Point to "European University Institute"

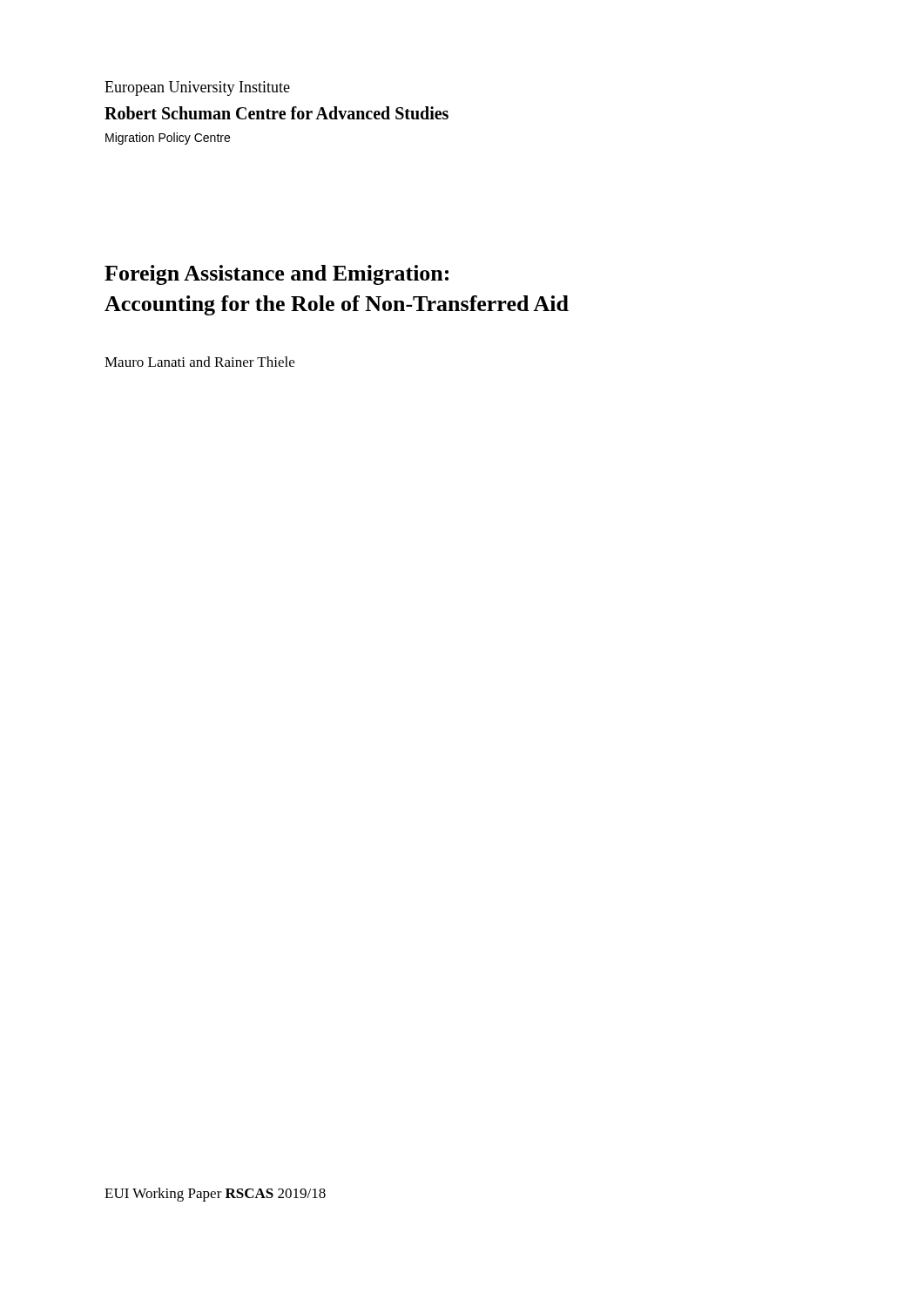197,87
